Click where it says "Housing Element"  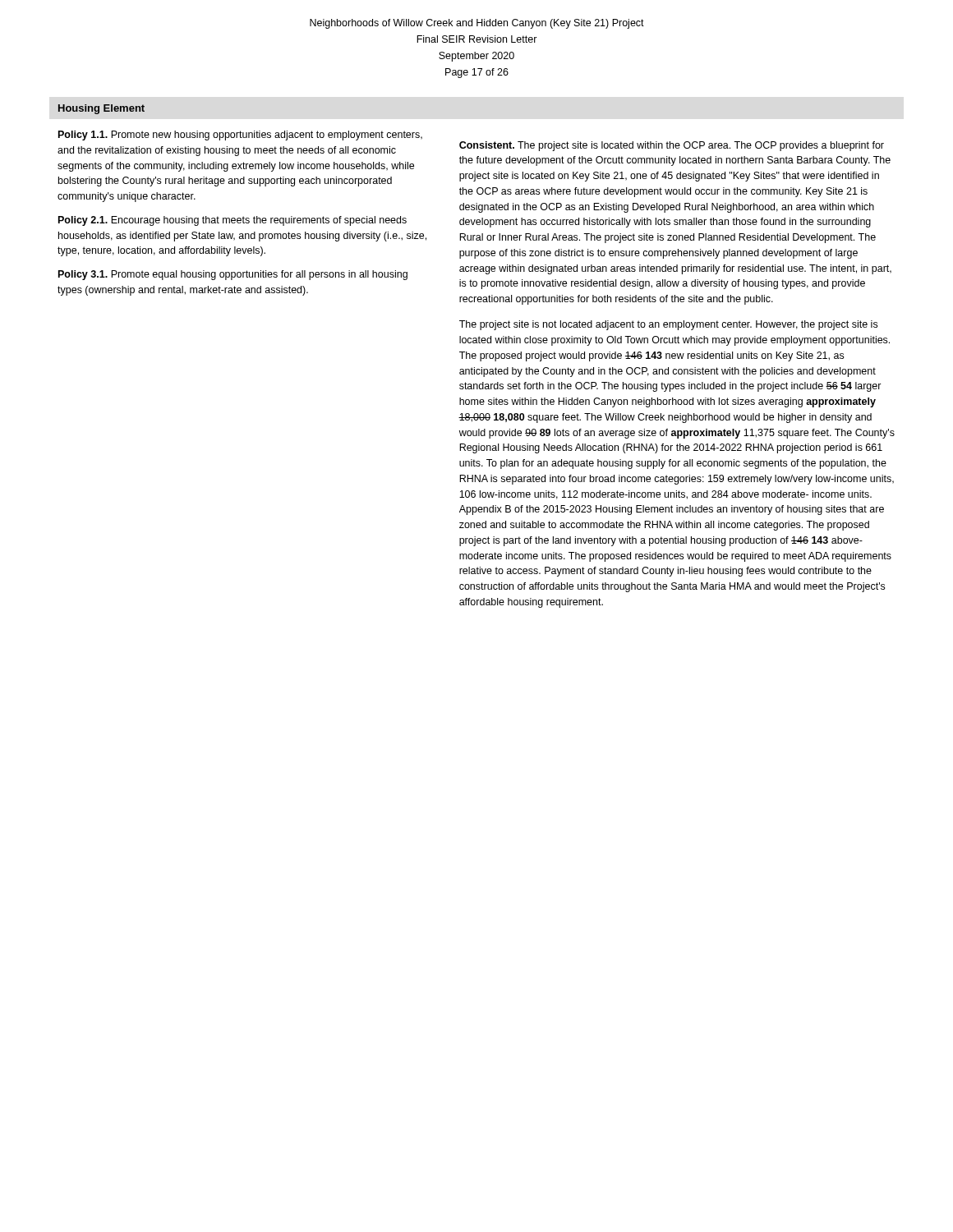(x=101, y=108)
